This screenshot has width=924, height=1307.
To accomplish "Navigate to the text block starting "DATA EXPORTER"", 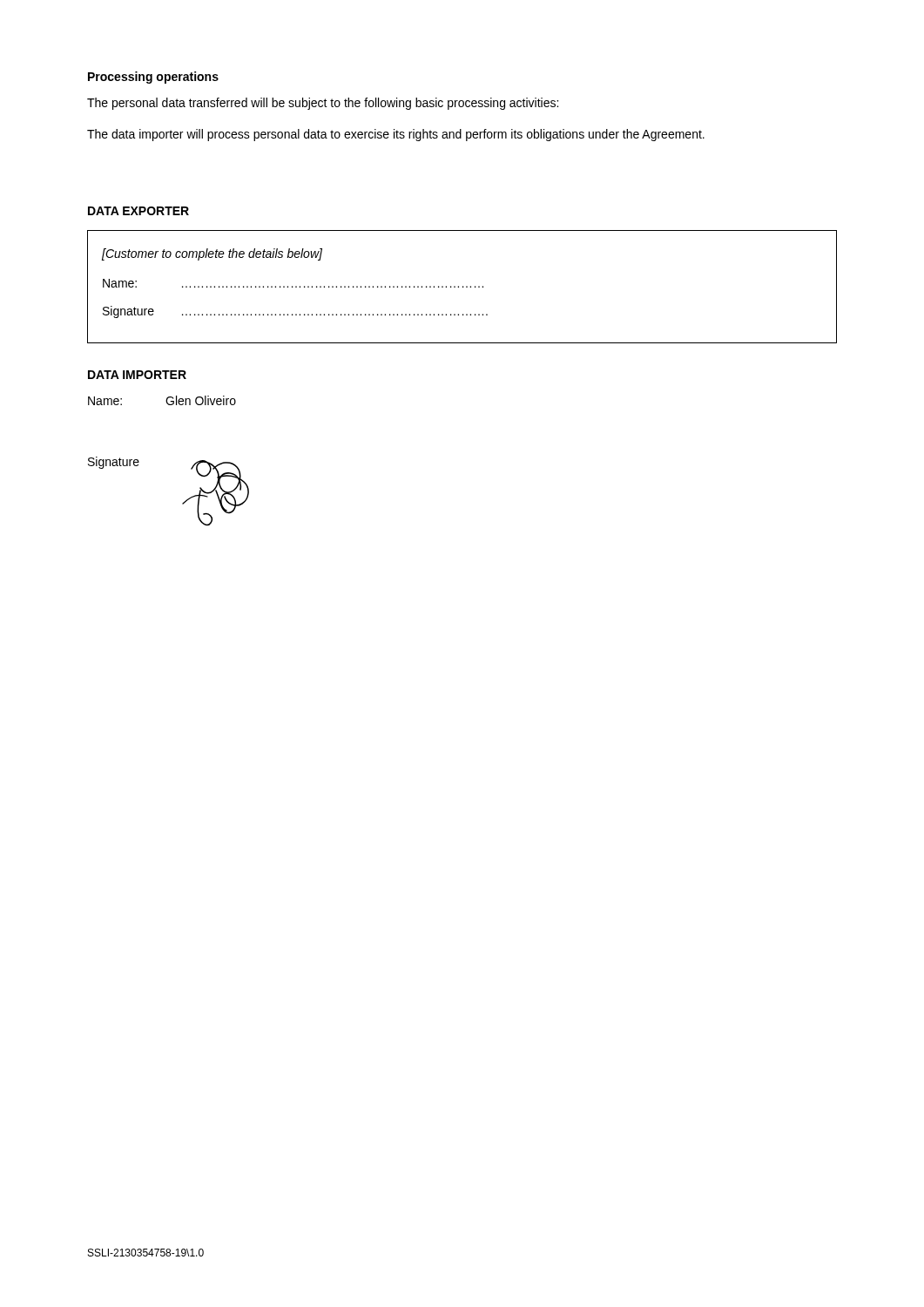I will tap(138, 211).
